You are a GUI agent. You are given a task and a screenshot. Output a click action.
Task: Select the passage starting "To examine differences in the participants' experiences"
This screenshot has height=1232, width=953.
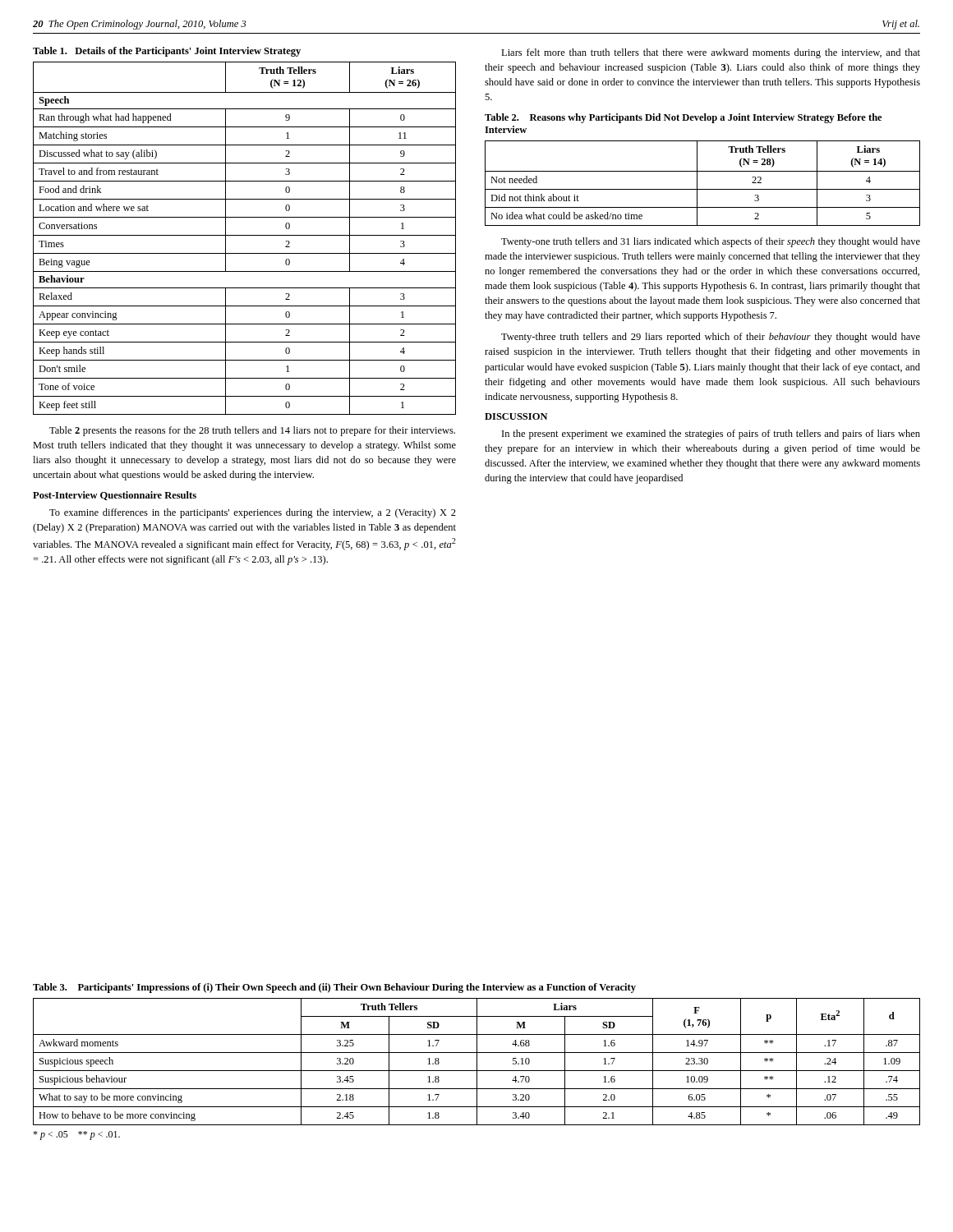click(244, 536)
